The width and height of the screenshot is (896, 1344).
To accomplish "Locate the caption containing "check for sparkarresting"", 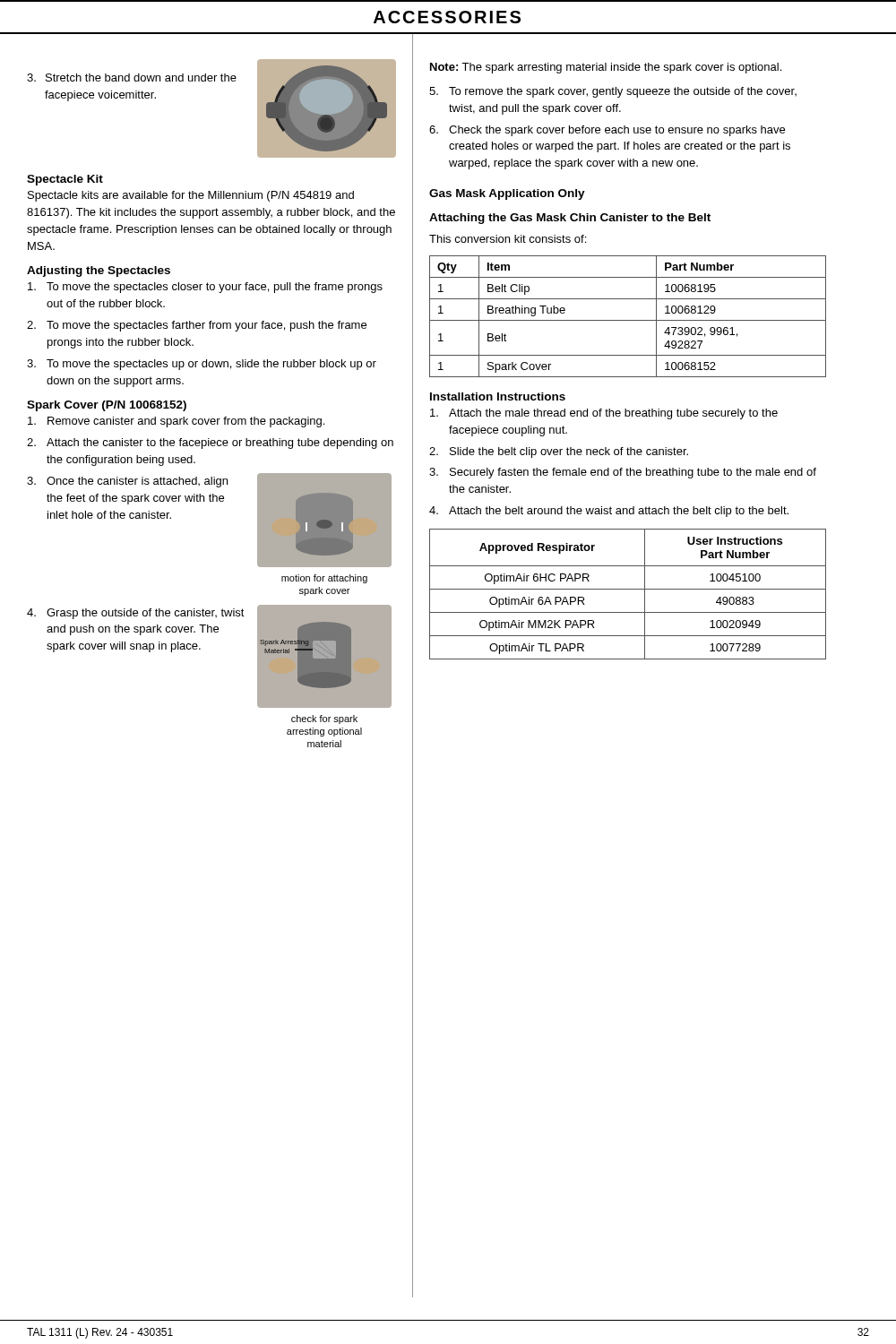I will [x=324, y=731].
